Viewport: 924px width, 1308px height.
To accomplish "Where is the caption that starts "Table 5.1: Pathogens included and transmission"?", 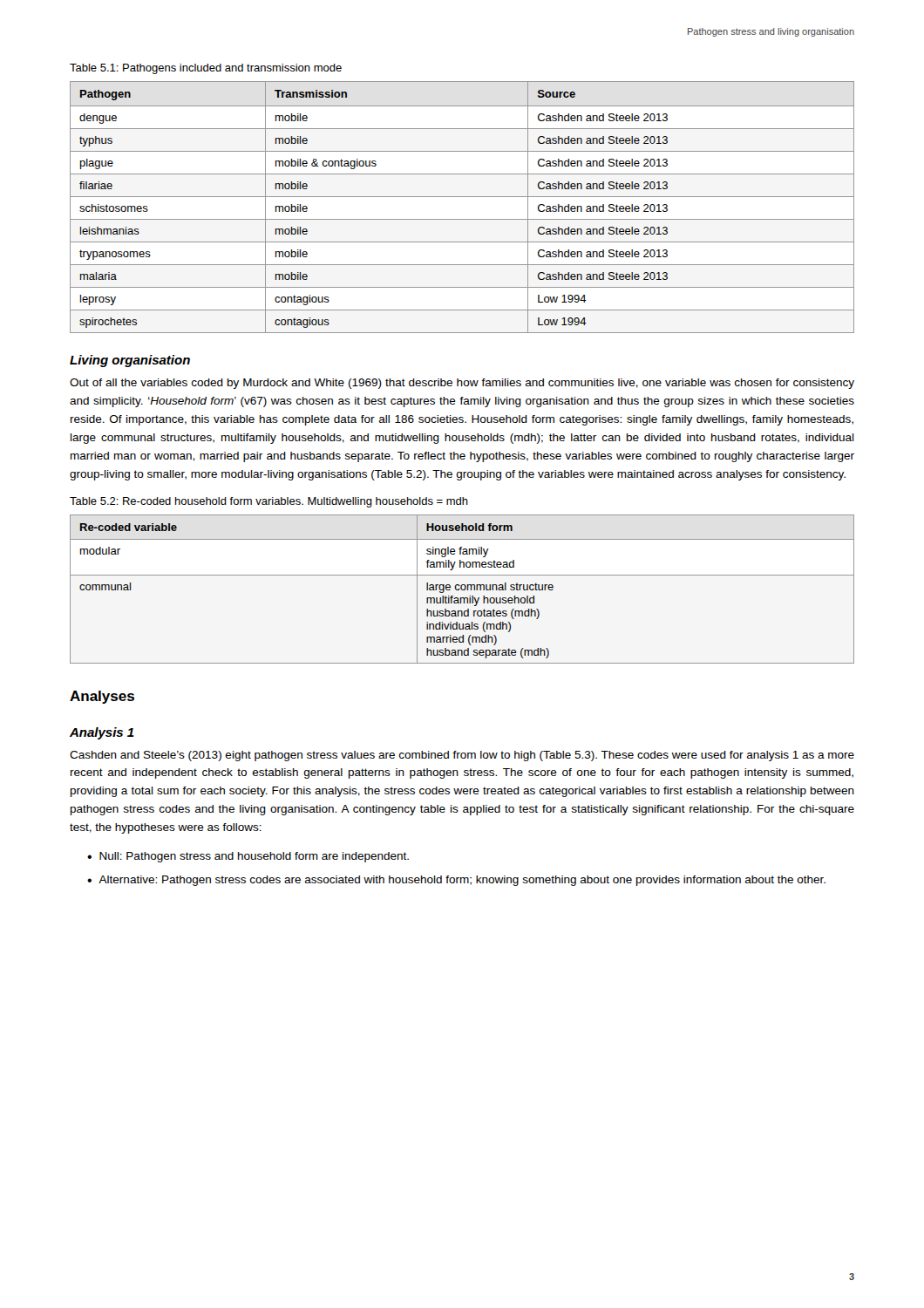I will tap(206, 68).
